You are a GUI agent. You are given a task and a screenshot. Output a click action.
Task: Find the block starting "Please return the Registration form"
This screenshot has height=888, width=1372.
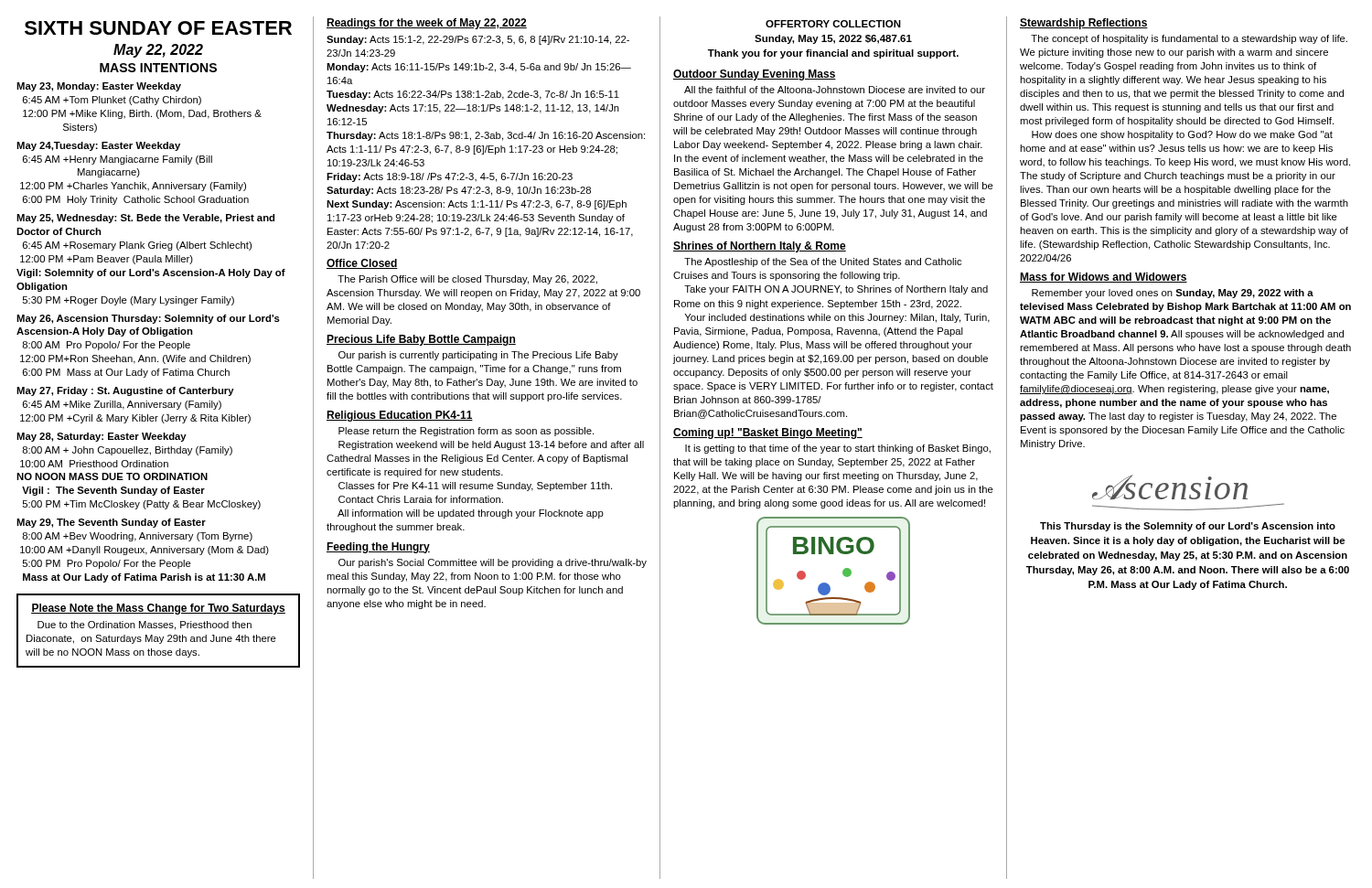click(x=485, y=479)
